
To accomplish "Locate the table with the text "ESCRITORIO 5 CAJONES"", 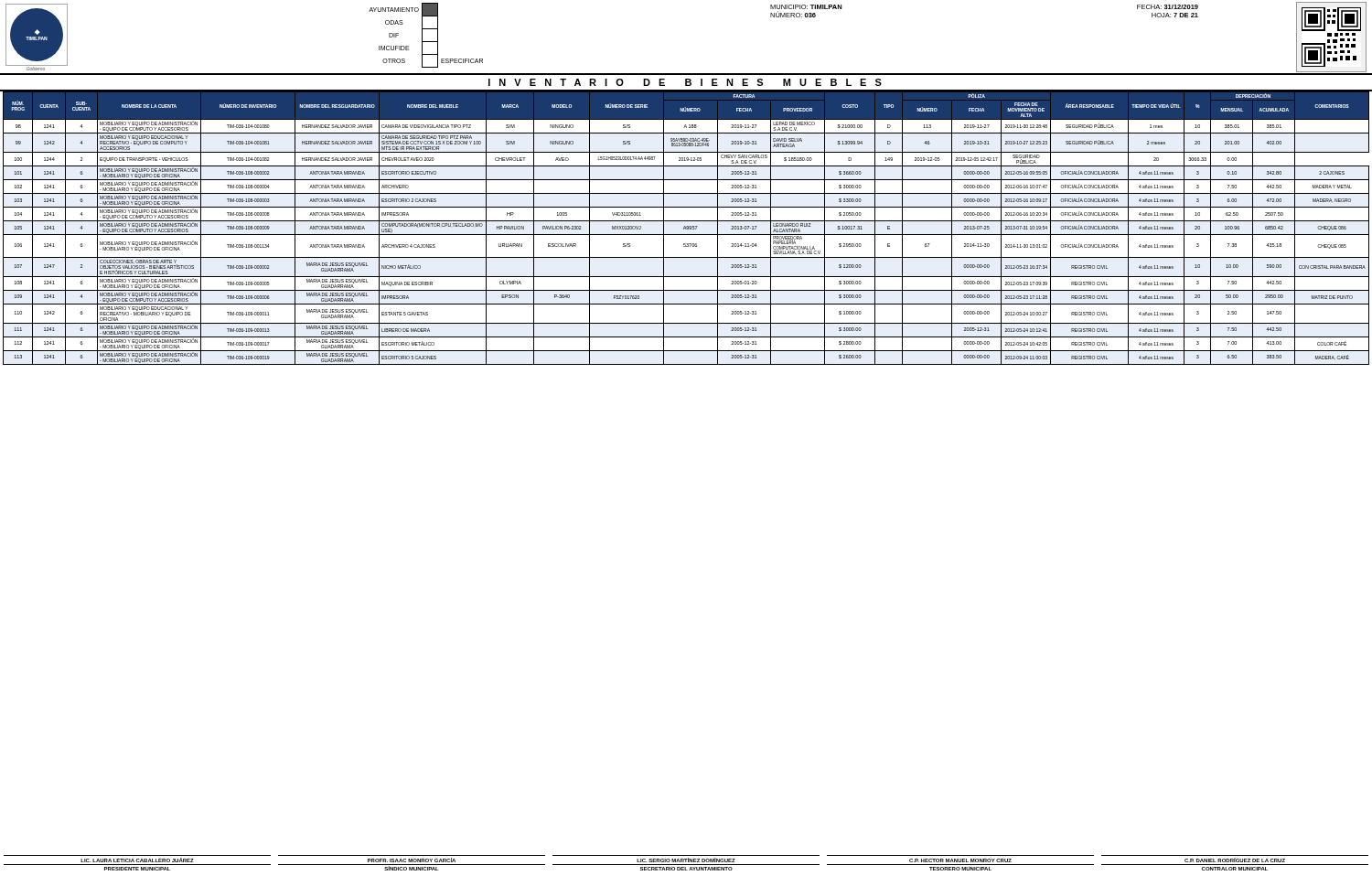I will (686, 456).
